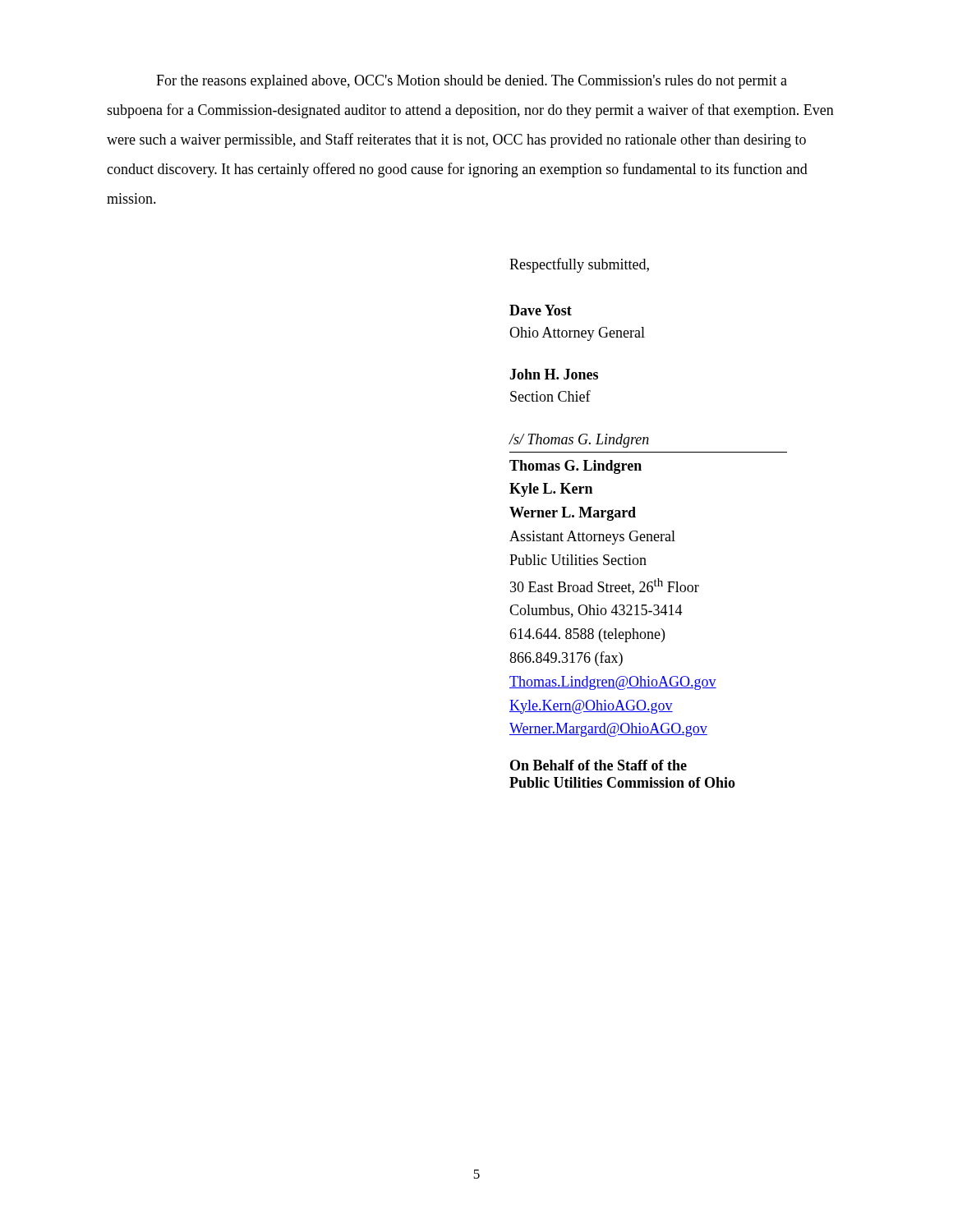Viewport: 953px width, 1232px height.
Task: Click on the text block containing "John H. Jones Section"
Action: [554, 374]
